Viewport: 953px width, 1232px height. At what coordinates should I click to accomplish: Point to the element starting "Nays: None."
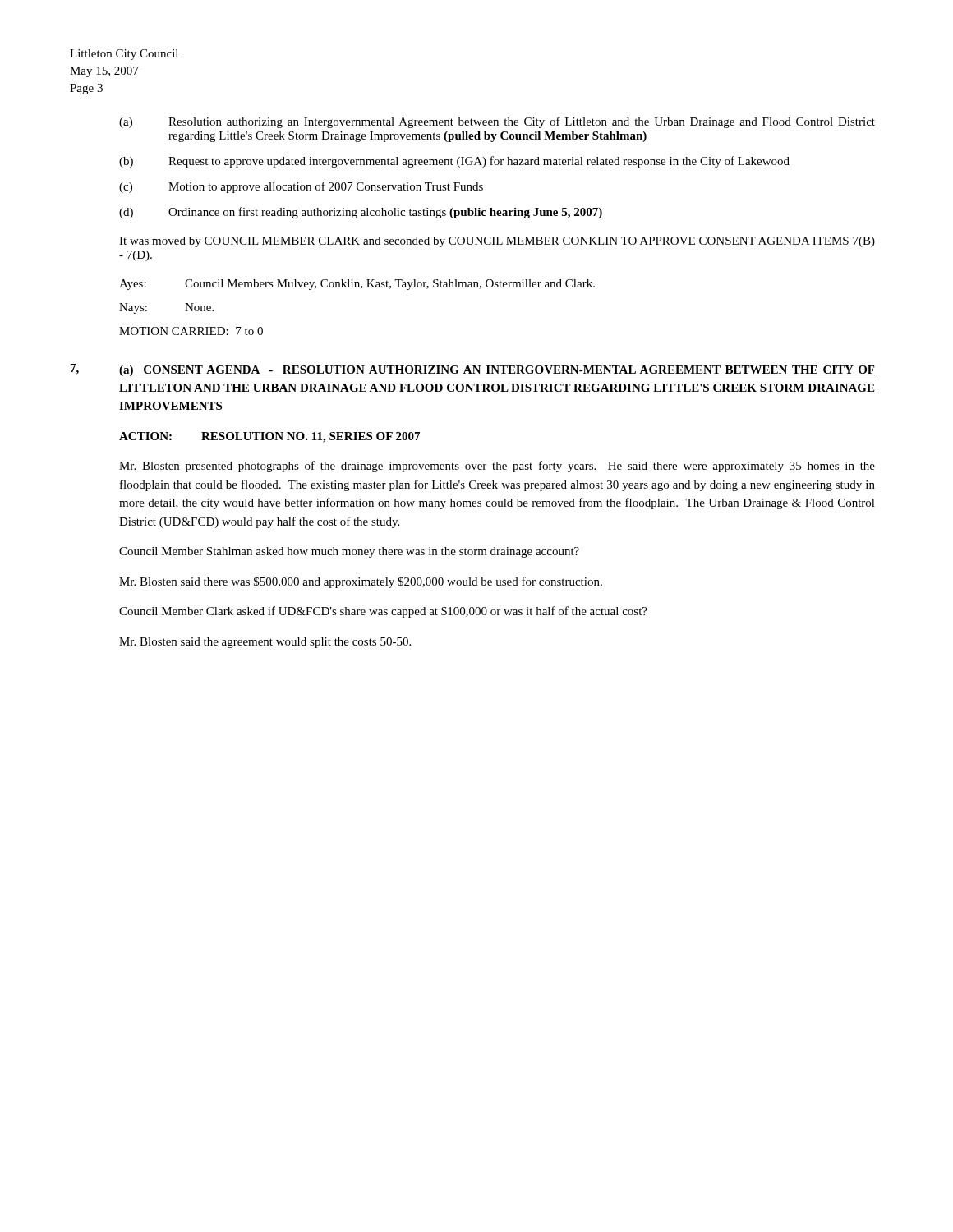(138, 308)
